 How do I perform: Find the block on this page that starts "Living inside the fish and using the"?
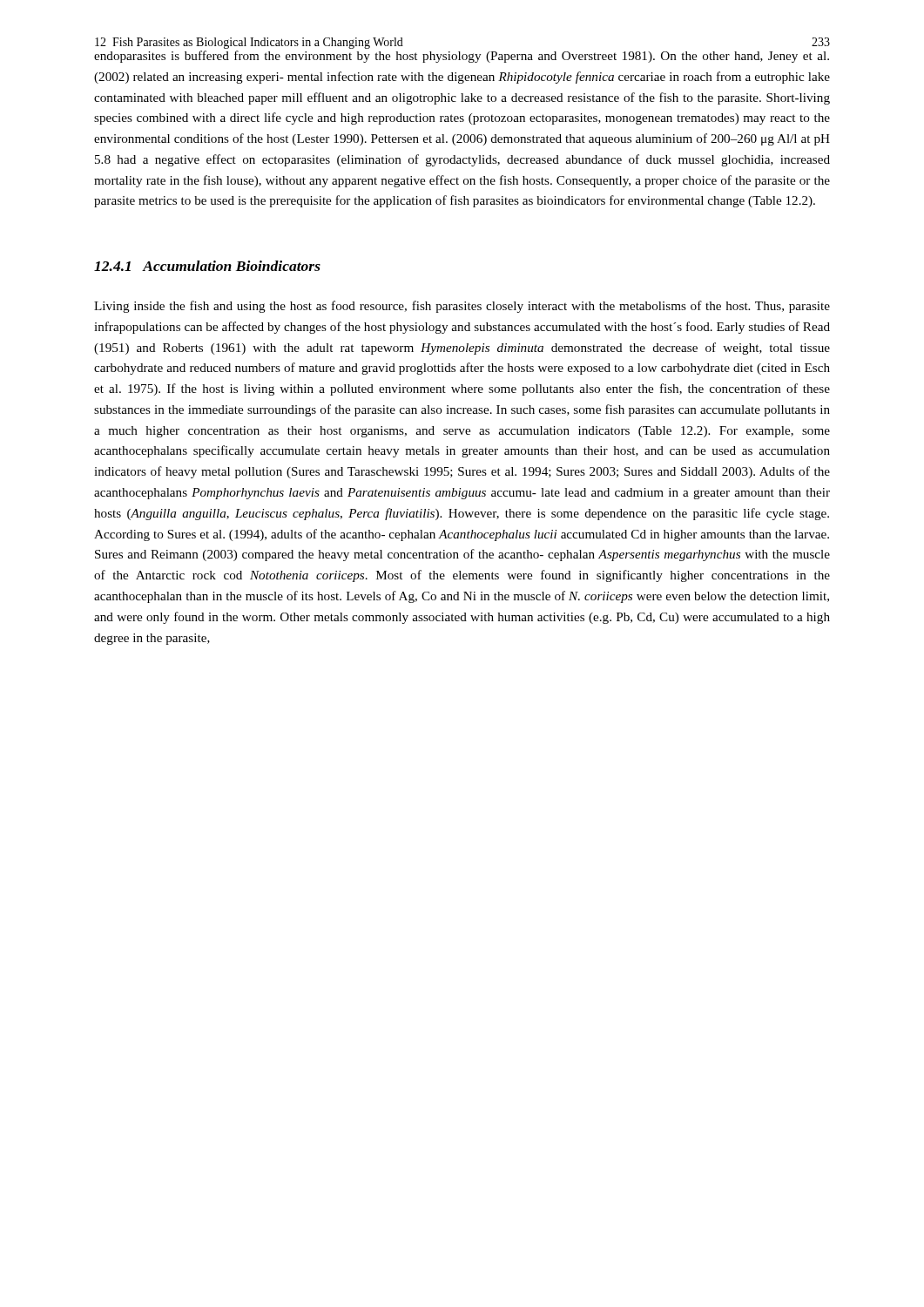pos(462,471)
